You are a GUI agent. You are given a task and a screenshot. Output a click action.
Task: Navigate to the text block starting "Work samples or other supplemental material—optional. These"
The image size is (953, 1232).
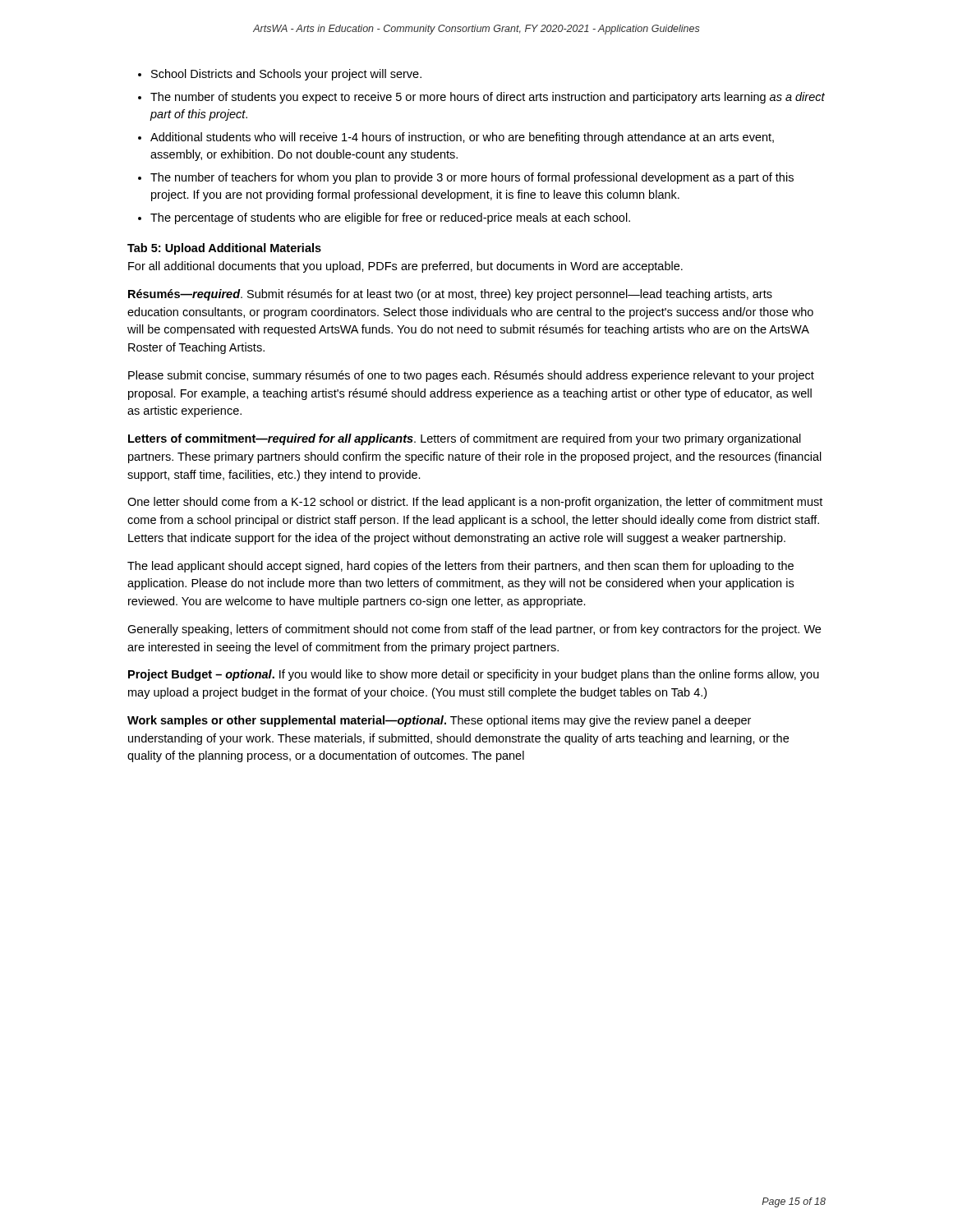click(458, 738)
